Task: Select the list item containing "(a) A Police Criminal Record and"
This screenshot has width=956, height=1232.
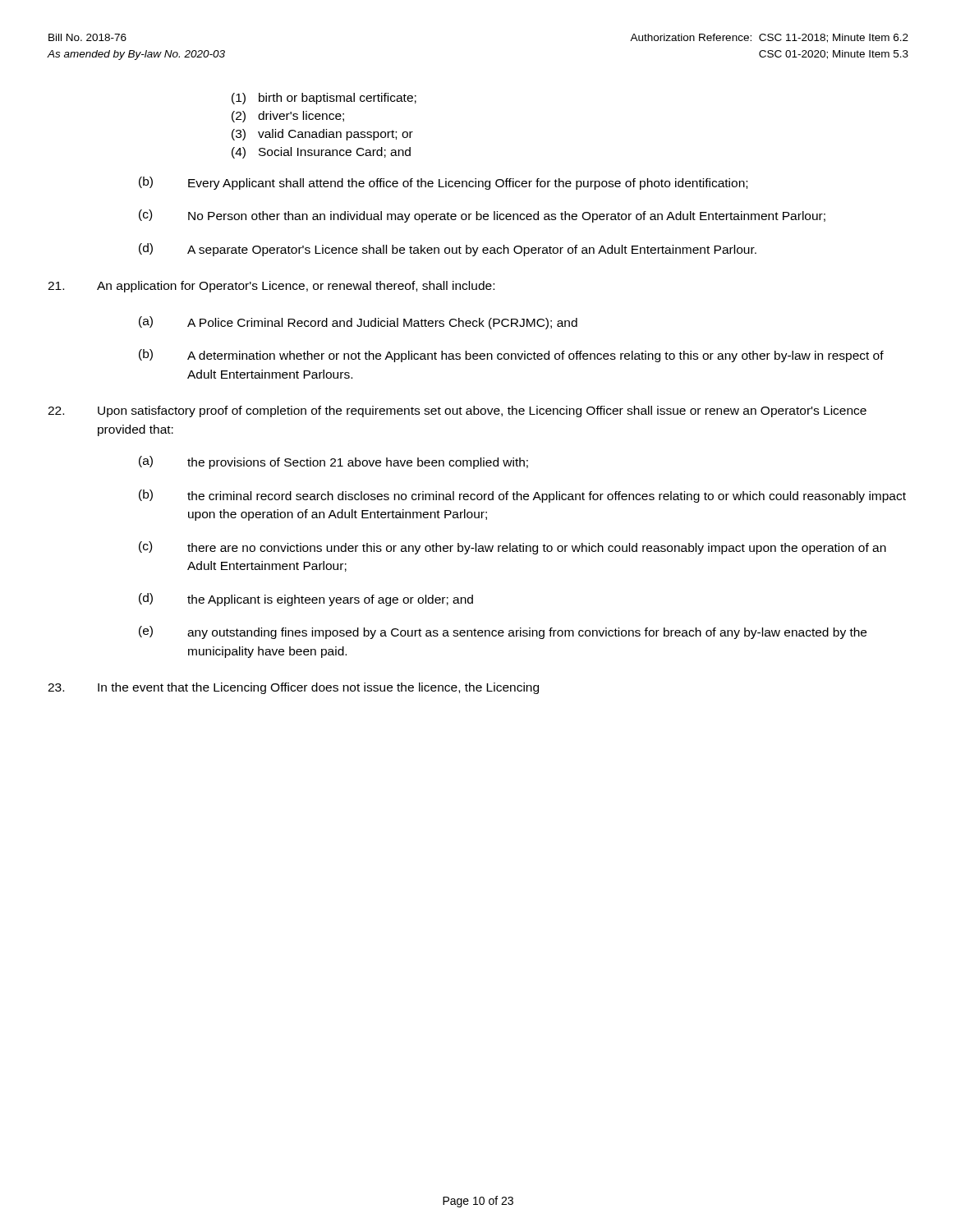Action: tap(523, 323)
